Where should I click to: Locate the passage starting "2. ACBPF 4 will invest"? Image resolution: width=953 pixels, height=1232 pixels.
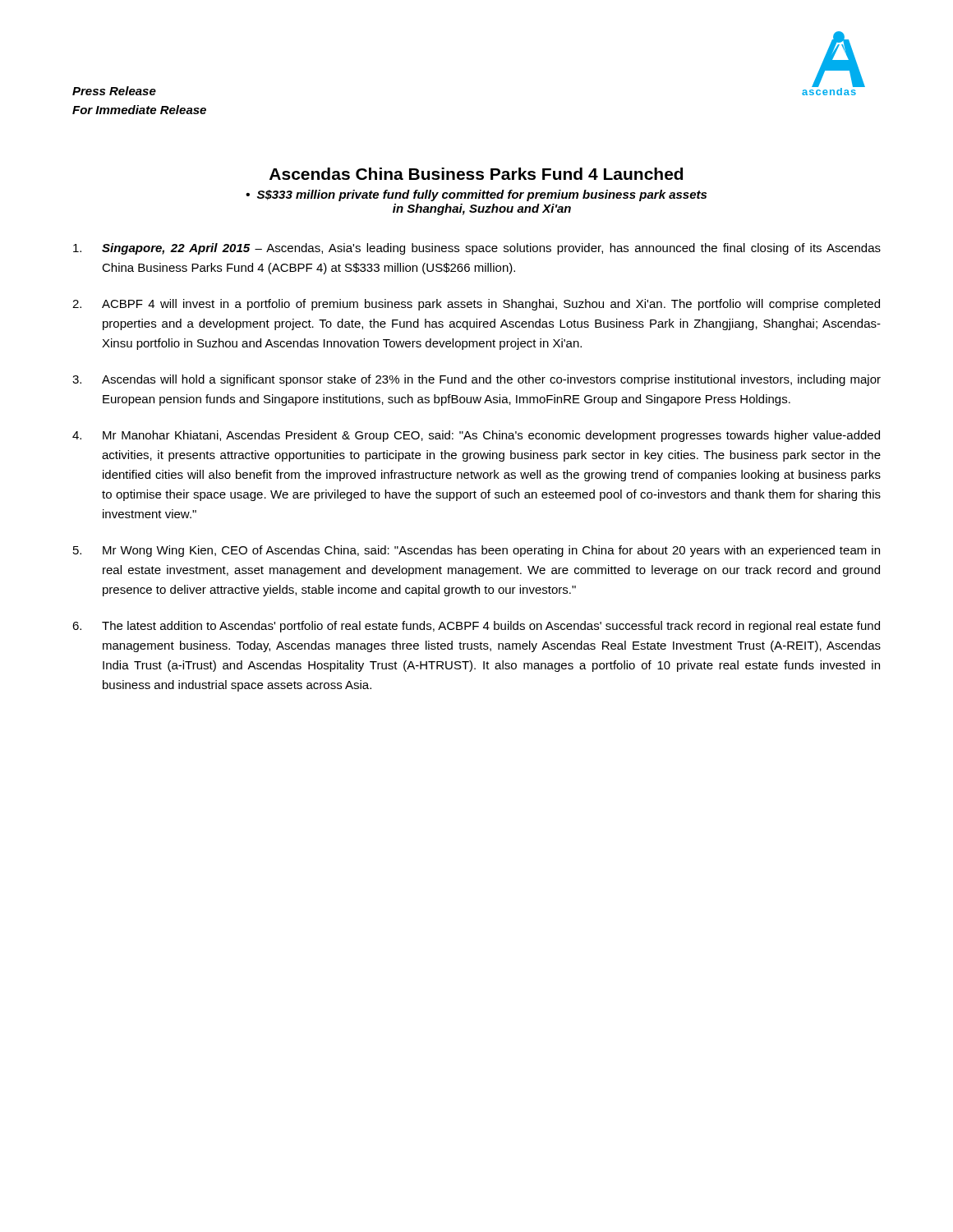(x=476, y=324)
